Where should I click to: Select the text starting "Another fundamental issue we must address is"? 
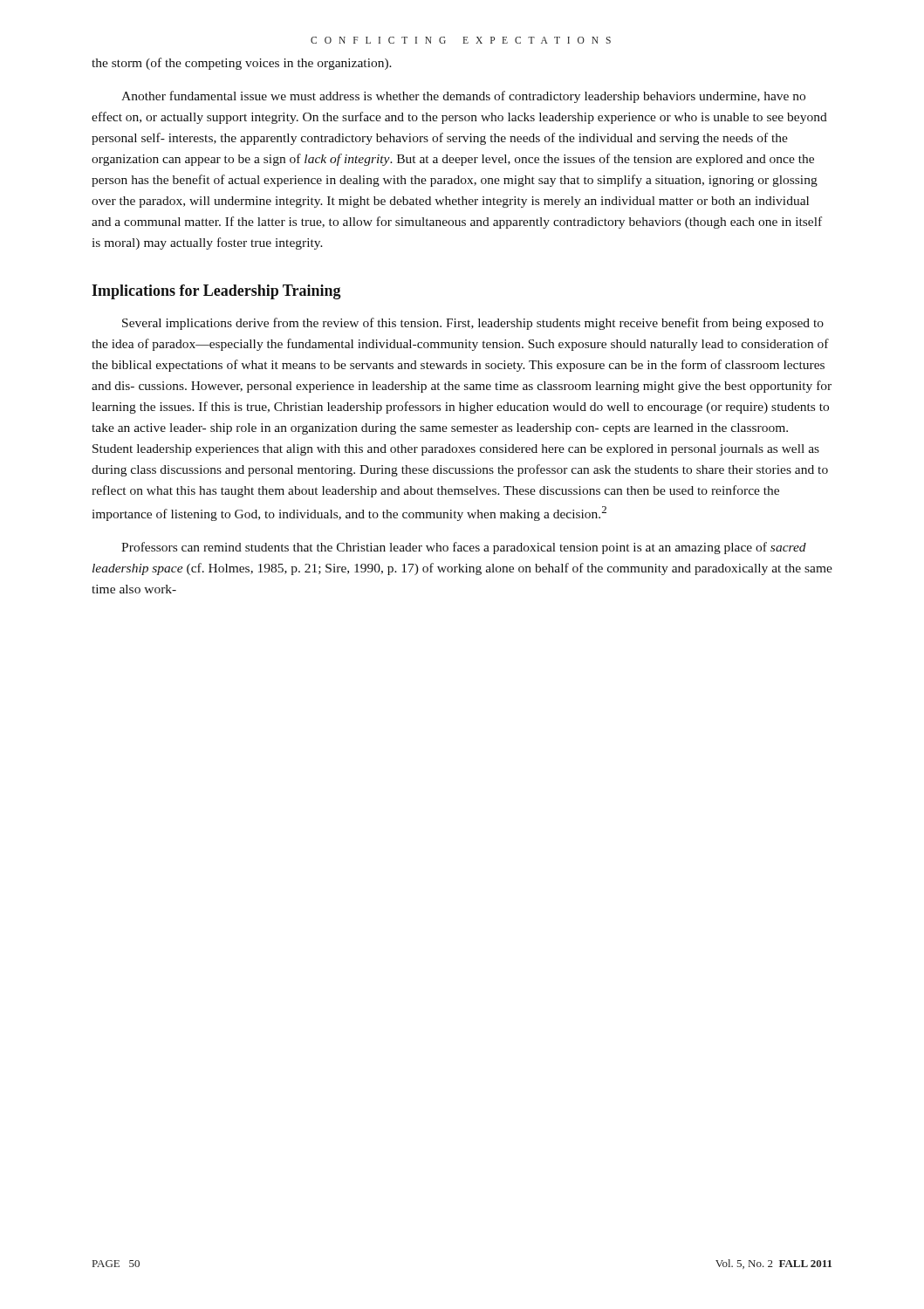click(x=462, y=169)
